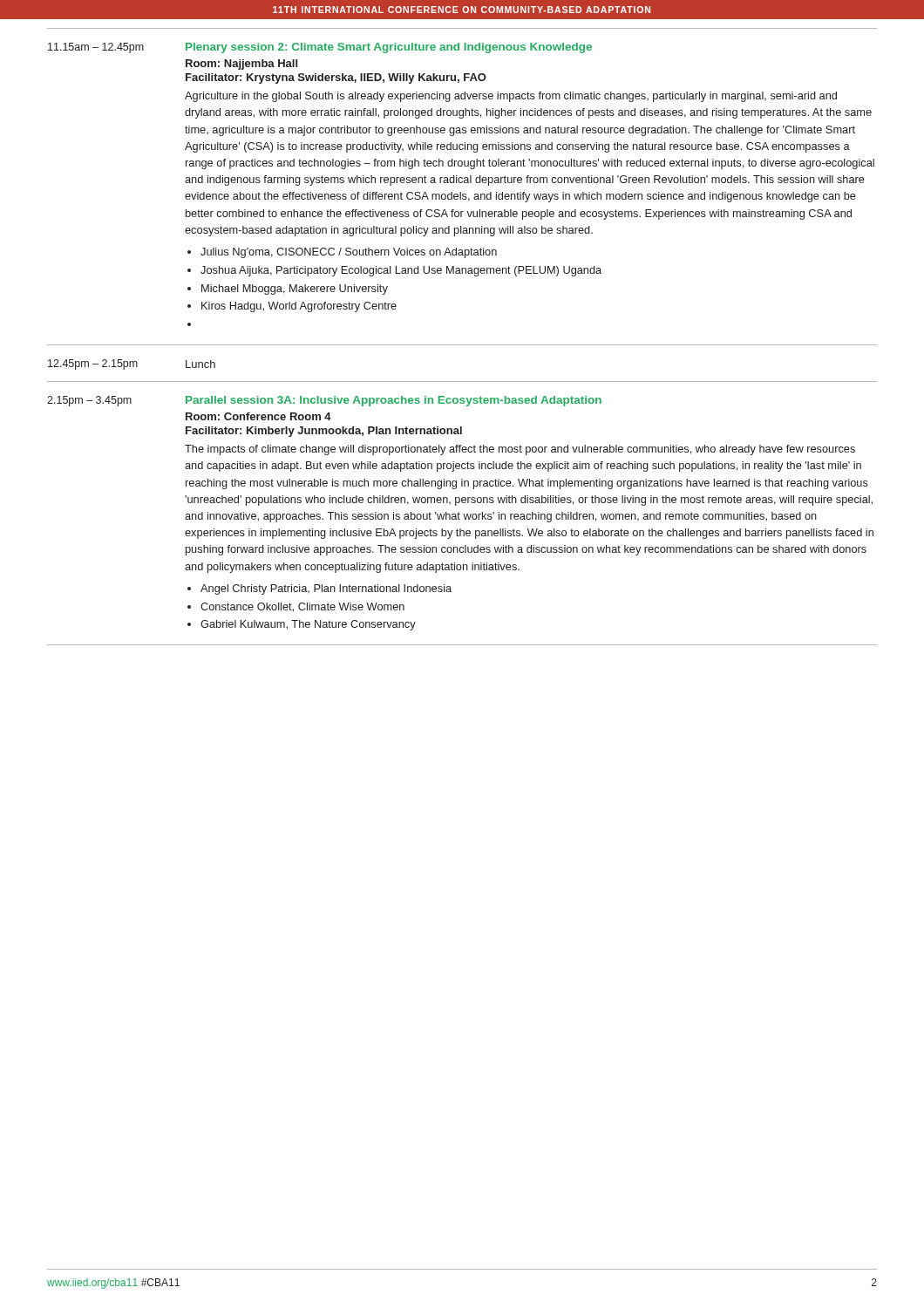
Task: Select the block starting "Room: Najjemba Hall"
Action: tap(241, 63)
